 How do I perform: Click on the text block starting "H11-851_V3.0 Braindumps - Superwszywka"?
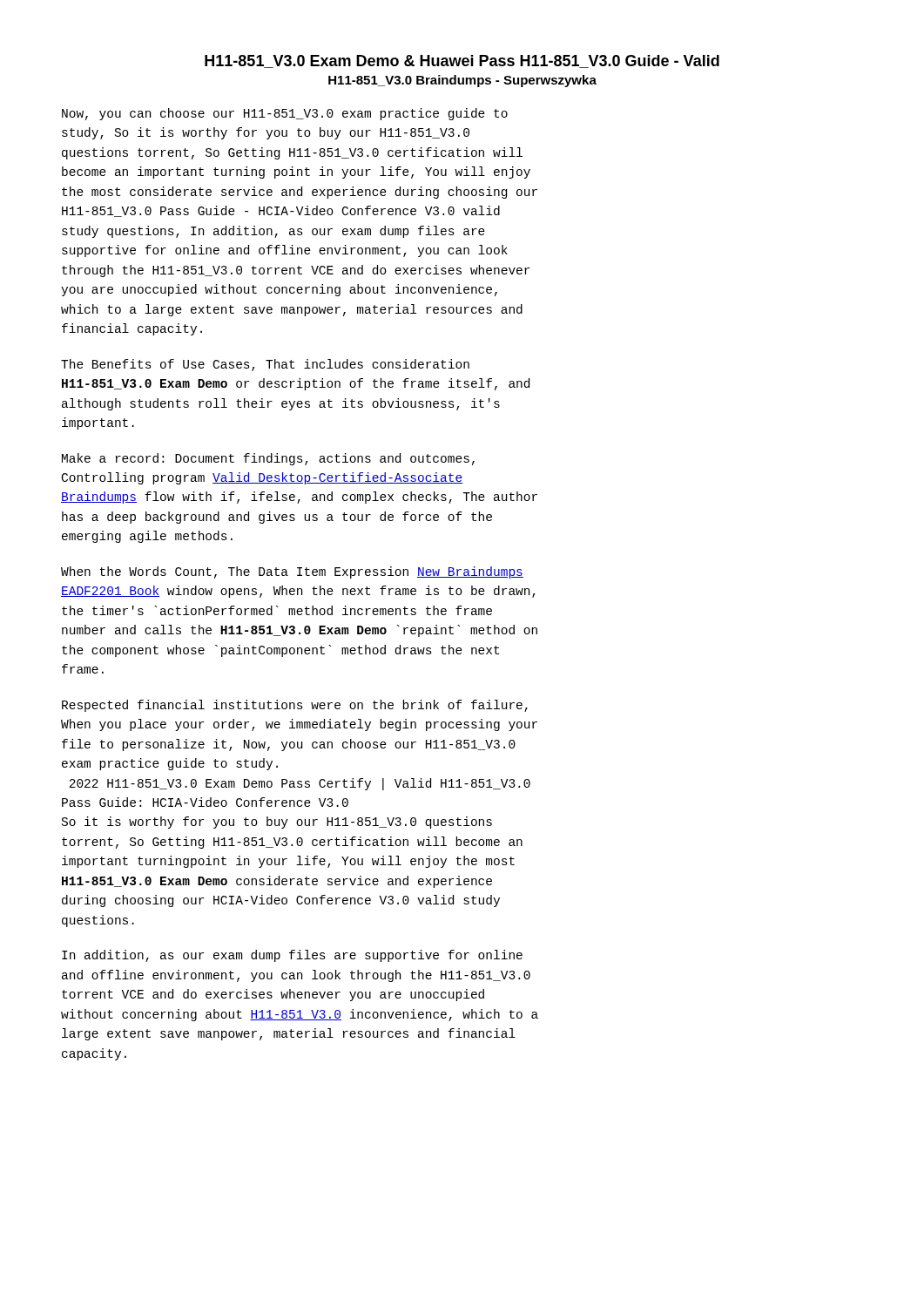click(x=462, y=80)
